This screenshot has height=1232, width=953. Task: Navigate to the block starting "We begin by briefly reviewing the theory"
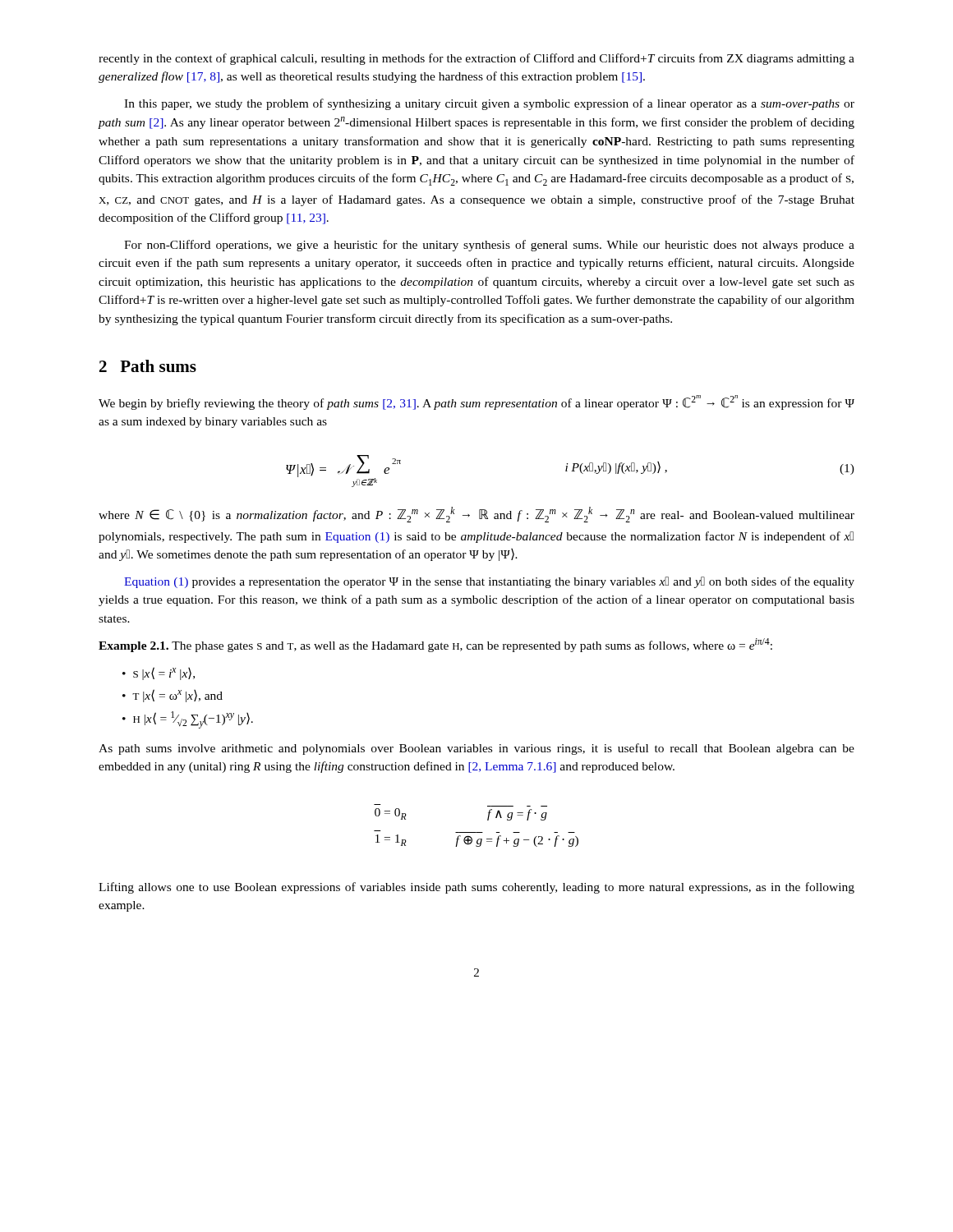[476, 411]
